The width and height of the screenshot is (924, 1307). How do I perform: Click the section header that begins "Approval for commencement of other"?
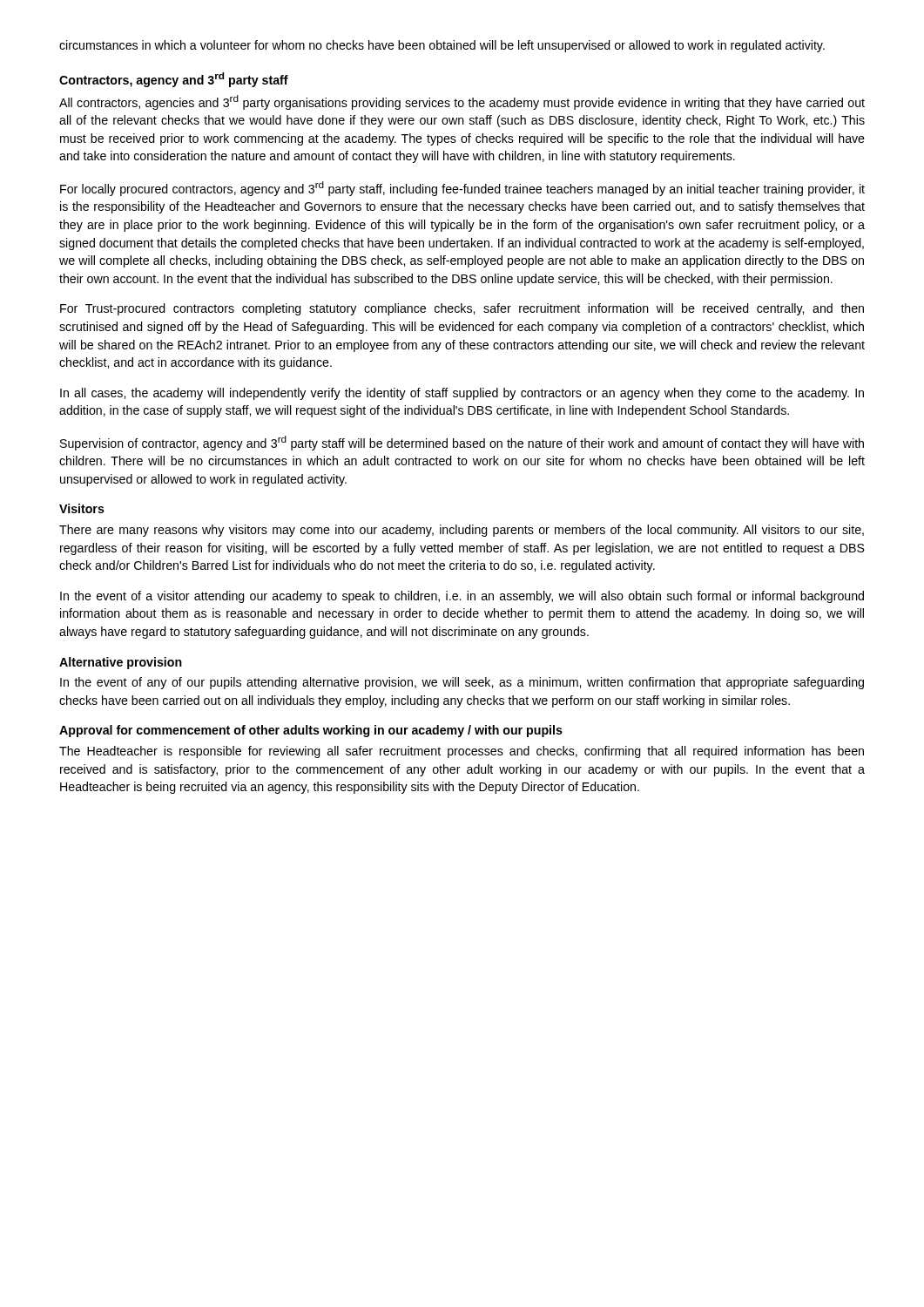(x=311, y=730)
